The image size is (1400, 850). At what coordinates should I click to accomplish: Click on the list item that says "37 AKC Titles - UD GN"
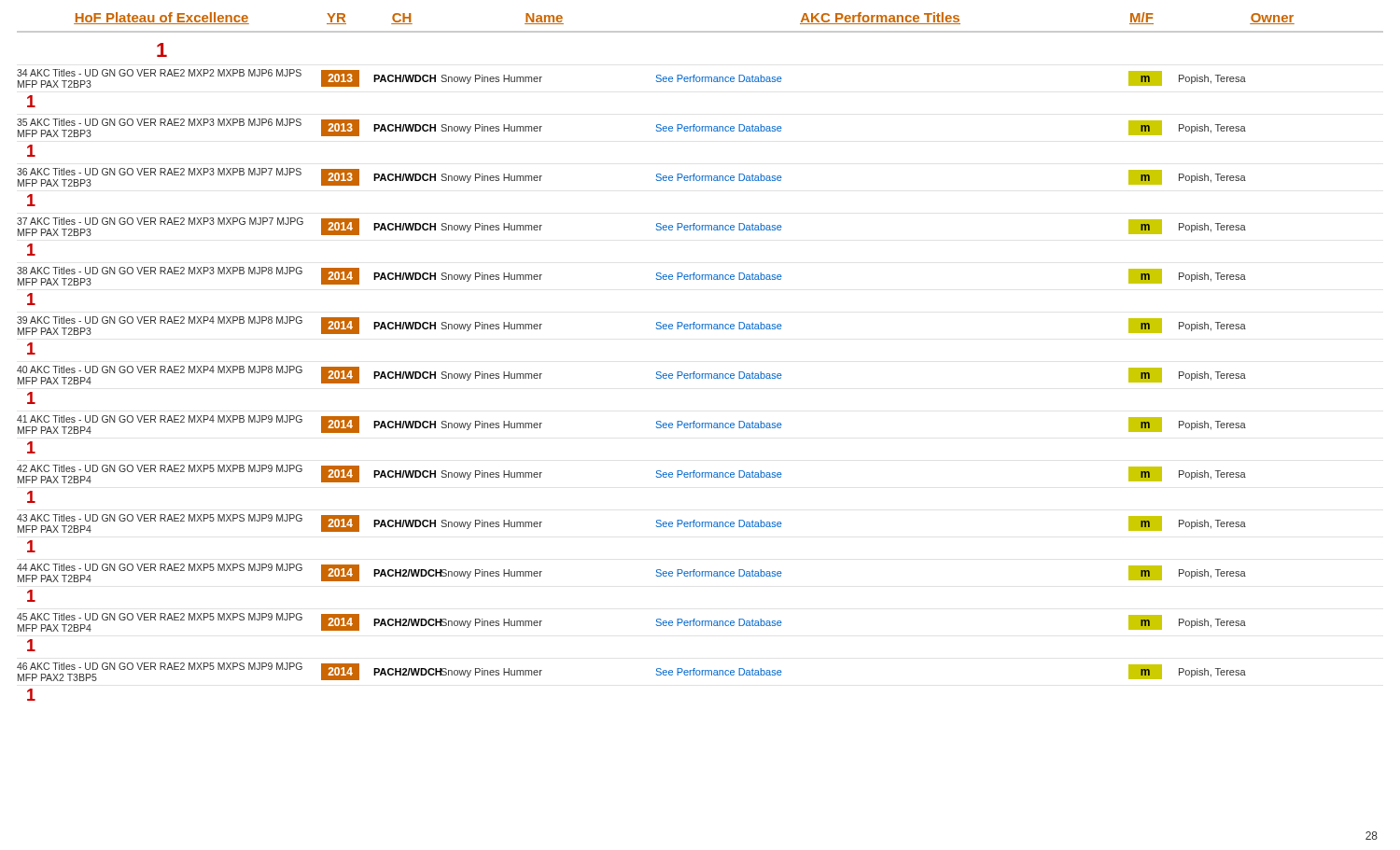click(700, 237)
